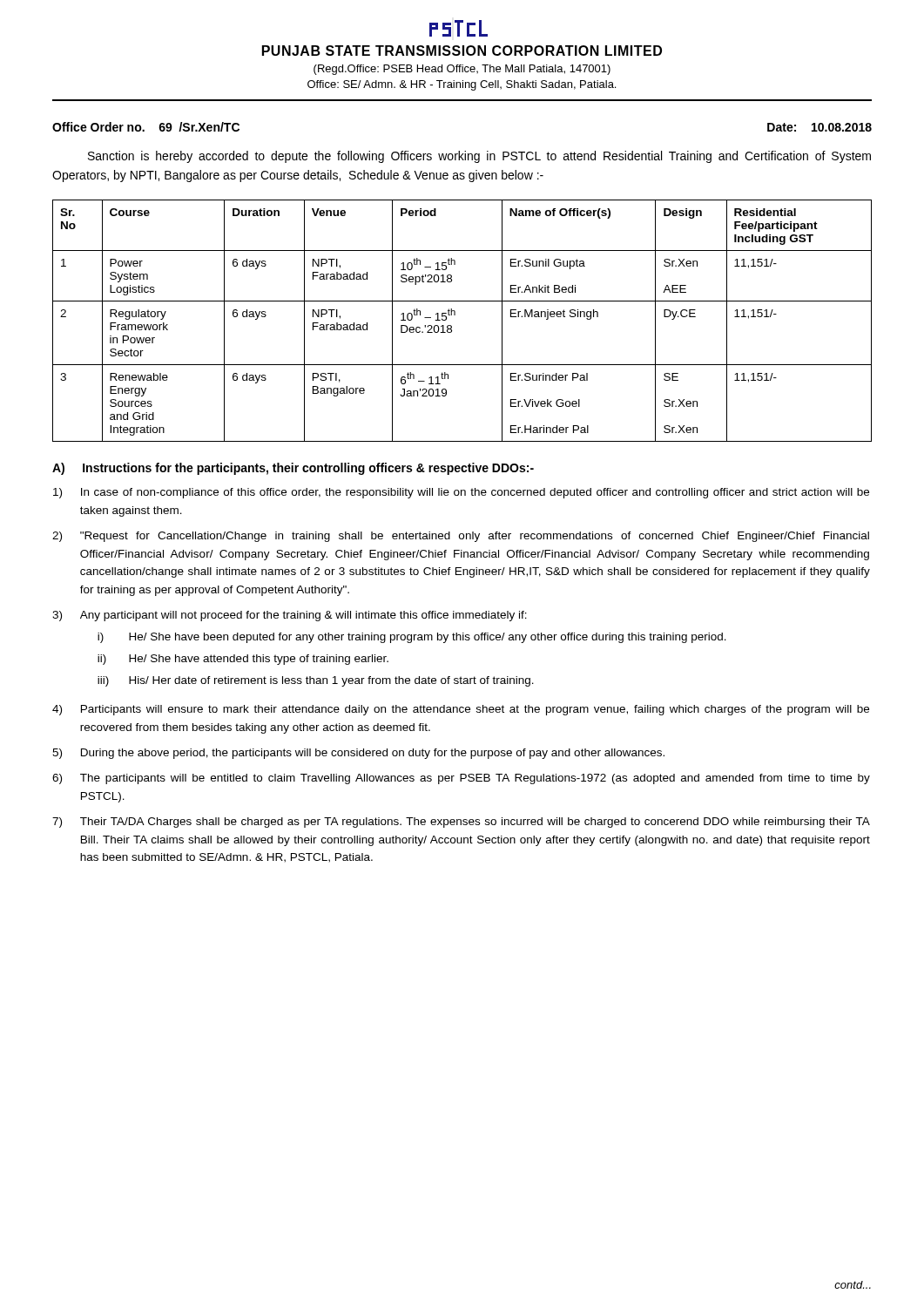Click on the element starting "1) In case of non-compliance of"
924x1307 pixels.
tap(461, 502)
